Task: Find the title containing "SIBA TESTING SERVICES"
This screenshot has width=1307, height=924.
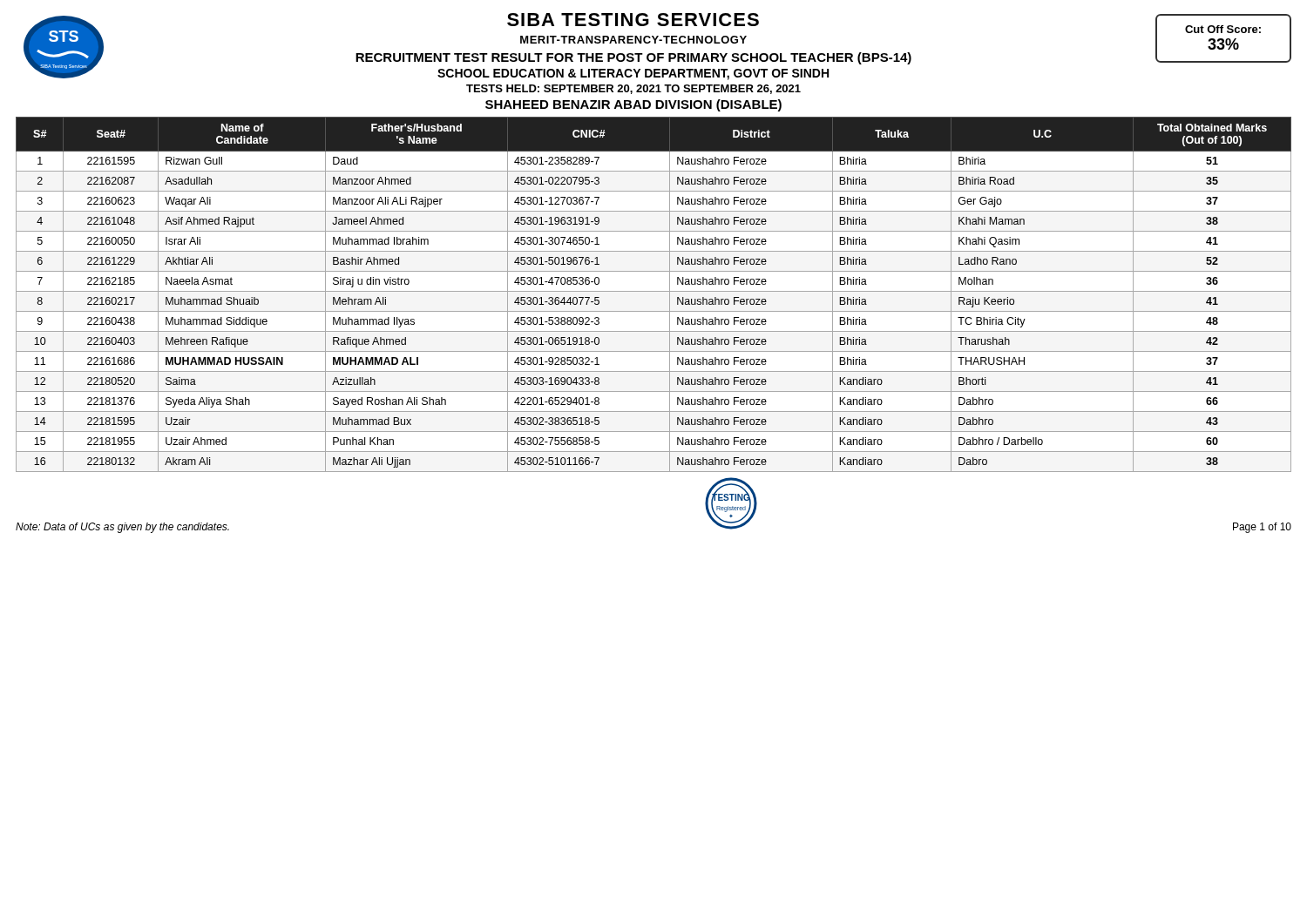Action: [x=633, y=20]
